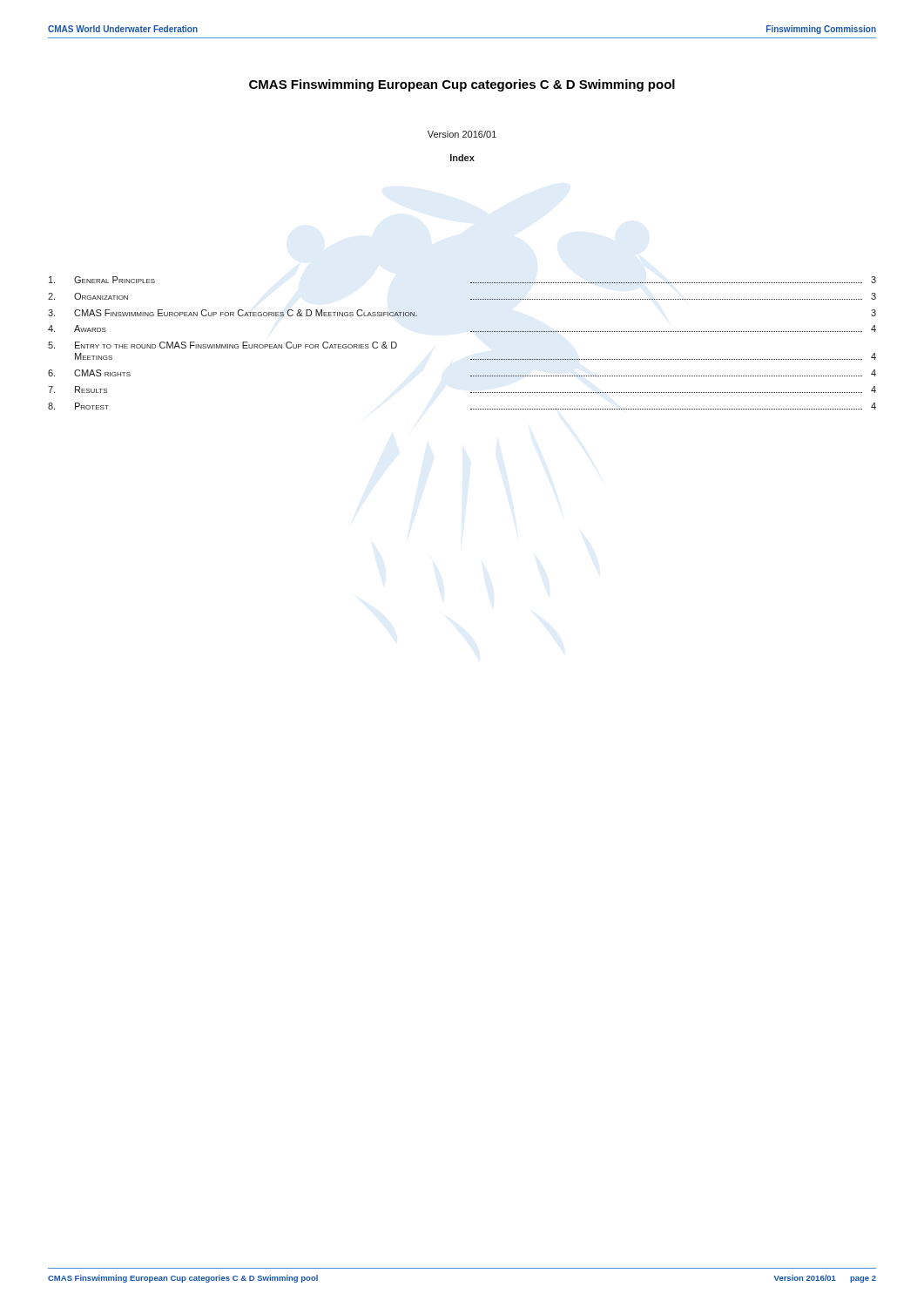924x1307 pixels.
Task: Locate the list item that says "3. CMAS Finswimming European Cup"
Action: [x=250, y=312]
